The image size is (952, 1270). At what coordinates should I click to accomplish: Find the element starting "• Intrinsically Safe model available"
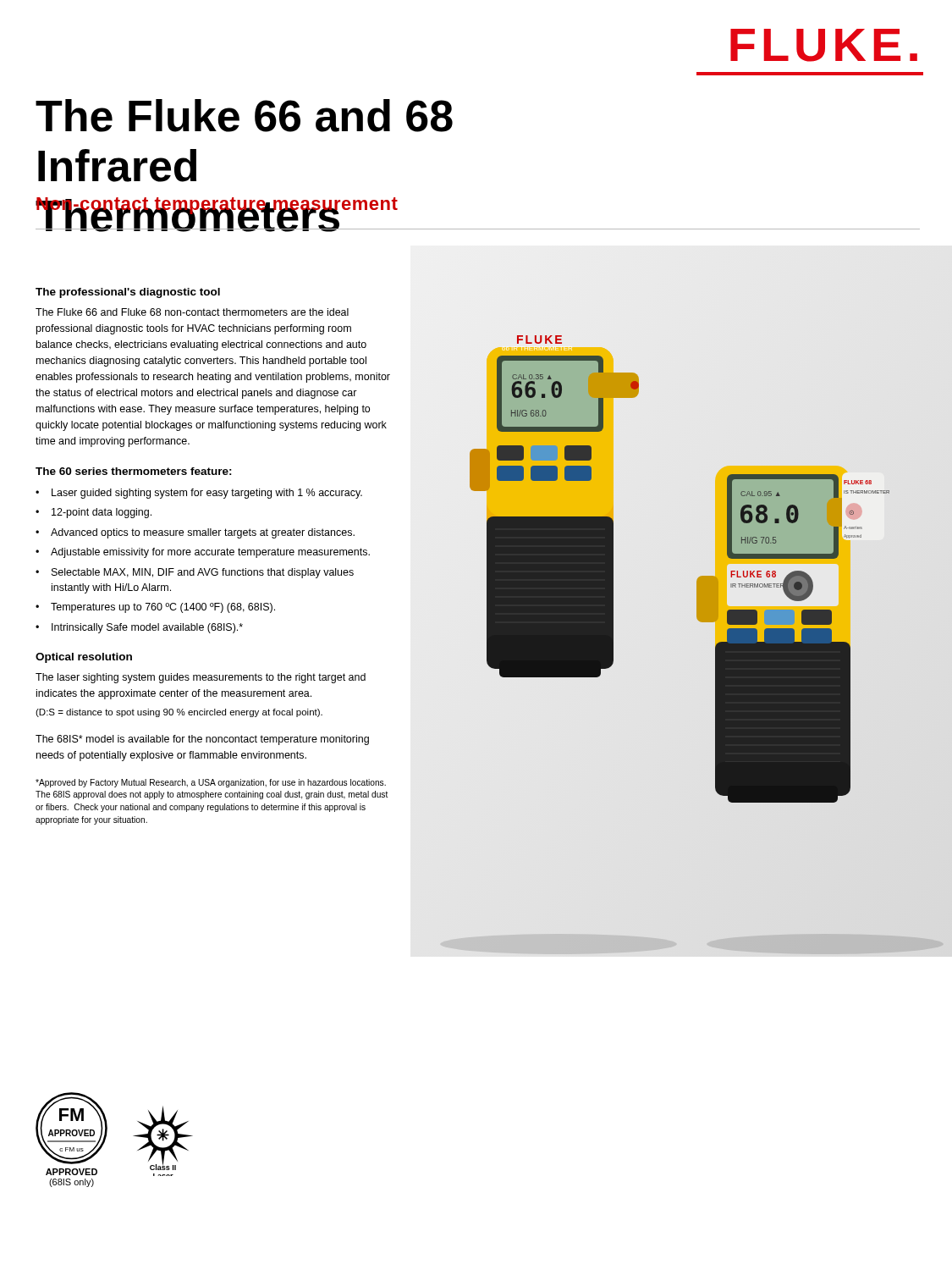point(139,627)
